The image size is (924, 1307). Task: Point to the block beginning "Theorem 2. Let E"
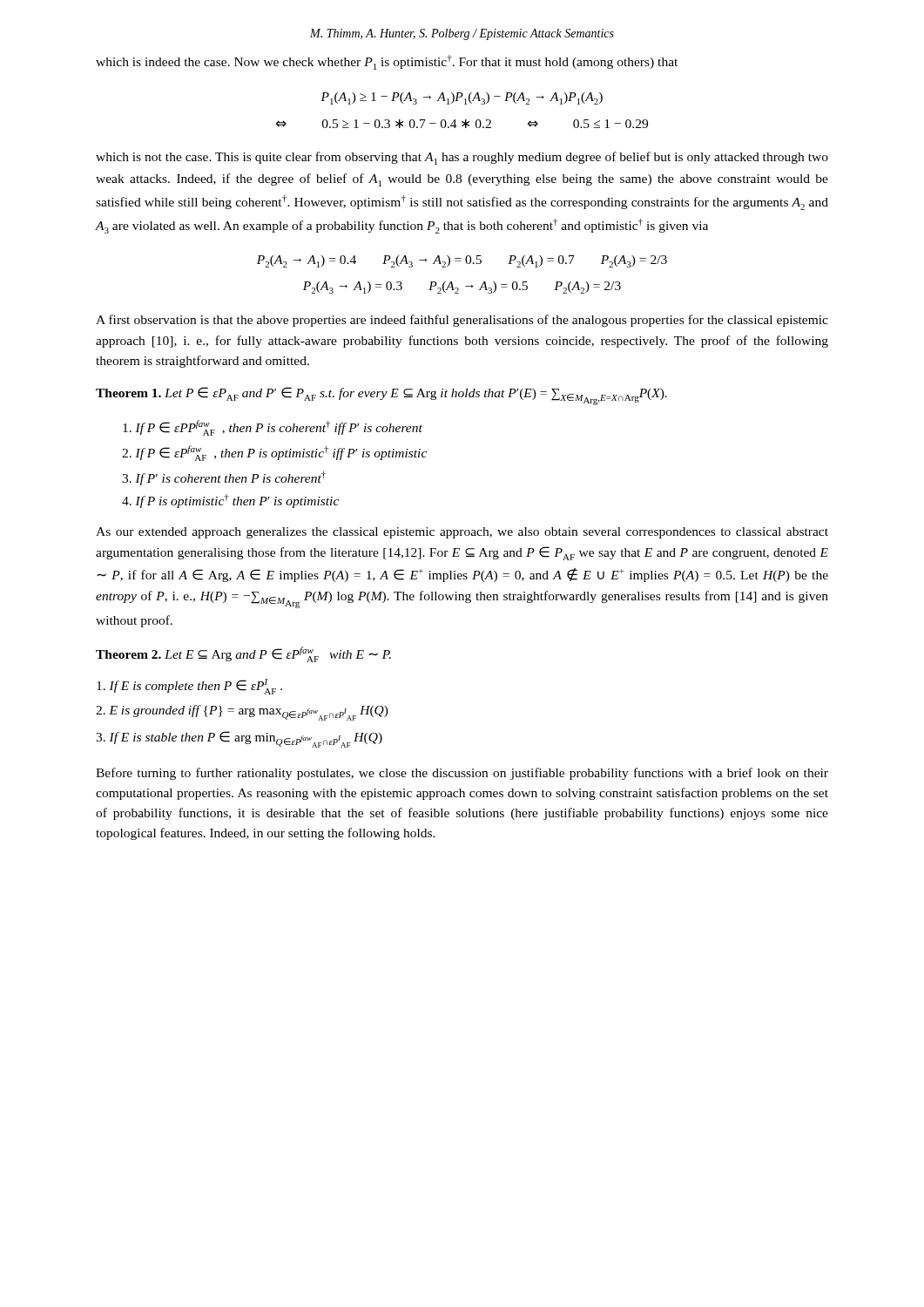(x=244, y=654)
